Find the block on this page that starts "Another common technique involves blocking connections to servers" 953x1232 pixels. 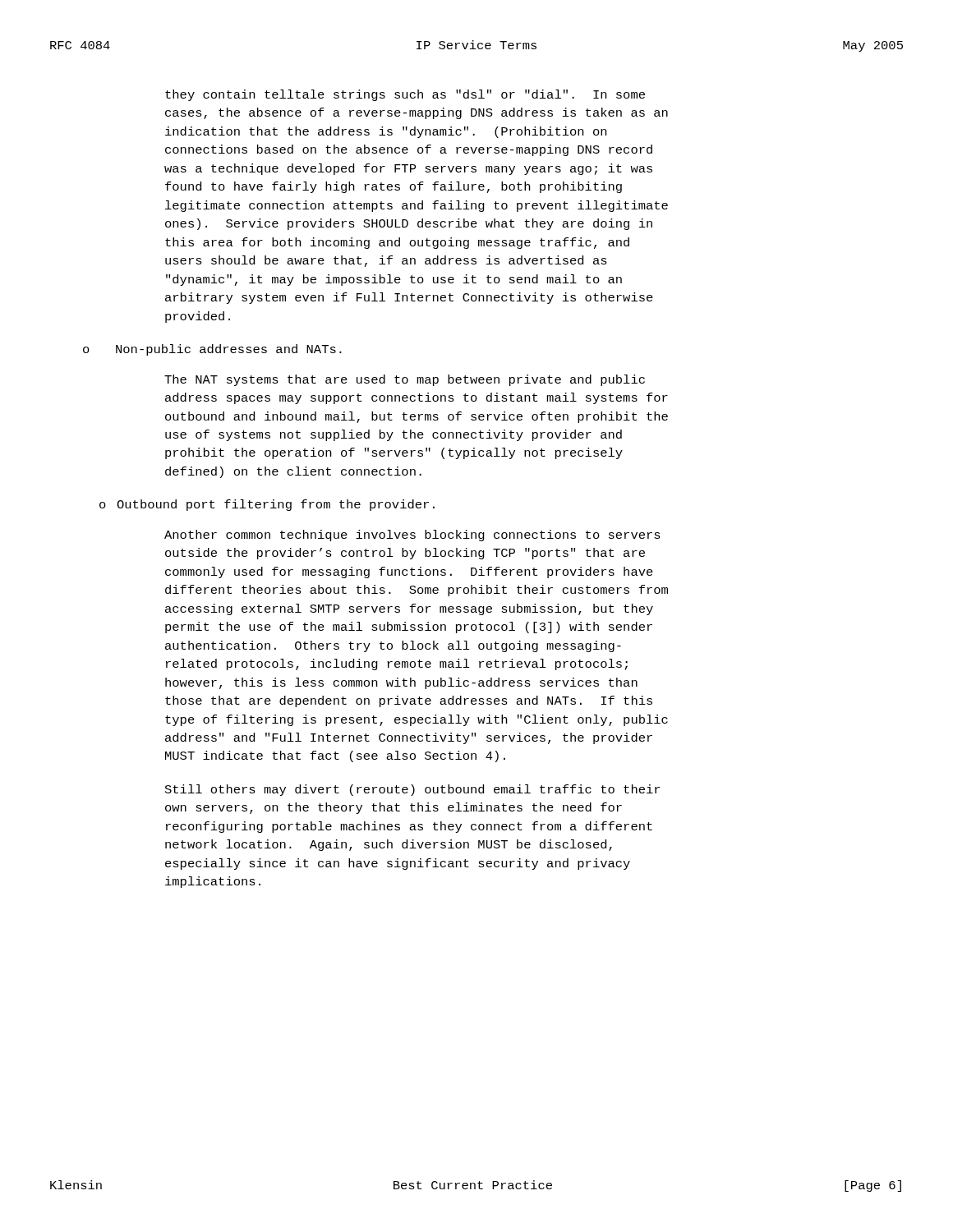(416, 646)
